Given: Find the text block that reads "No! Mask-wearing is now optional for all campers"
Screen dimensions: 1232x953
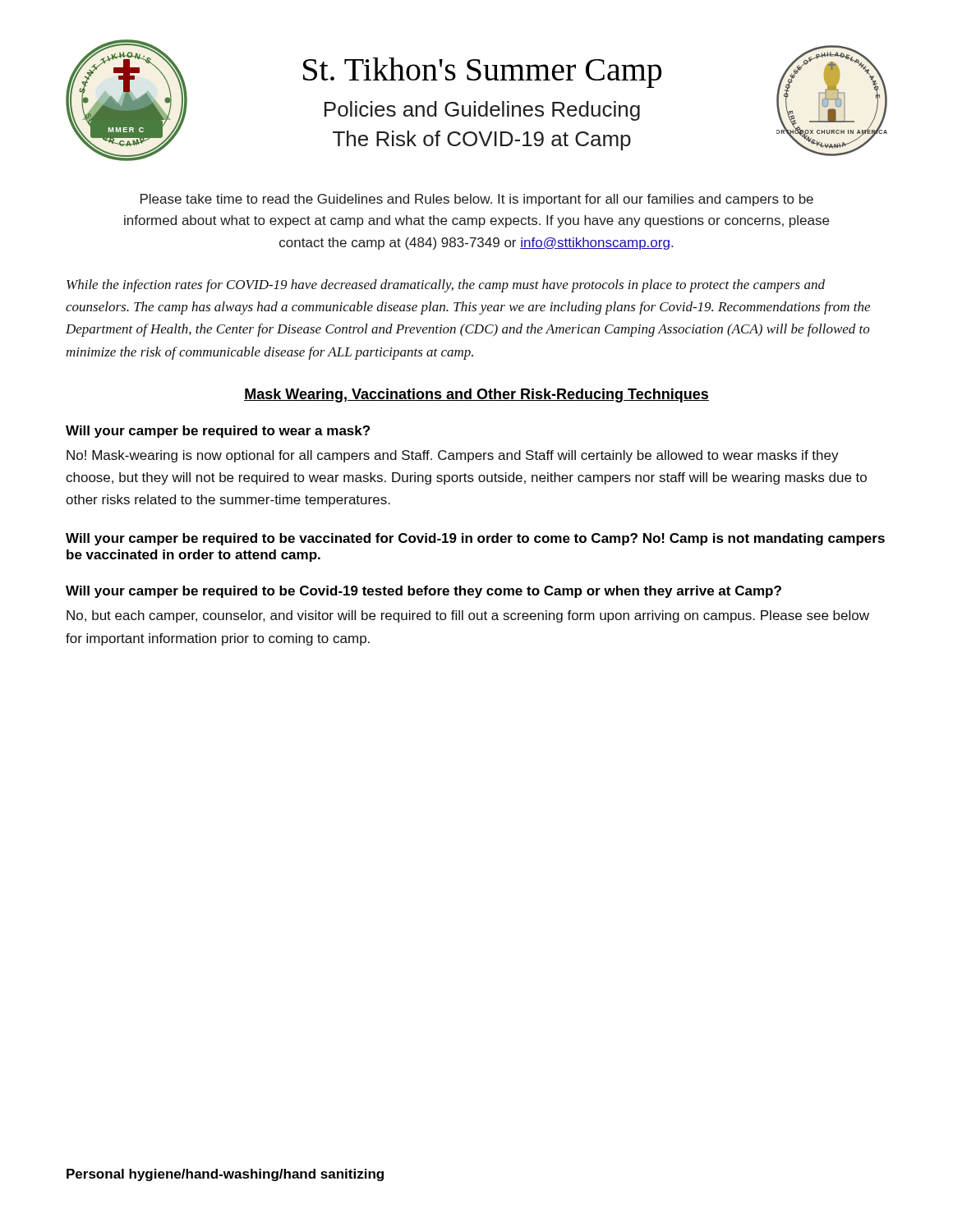Looking at the screenshot, I should click(467, 478).
